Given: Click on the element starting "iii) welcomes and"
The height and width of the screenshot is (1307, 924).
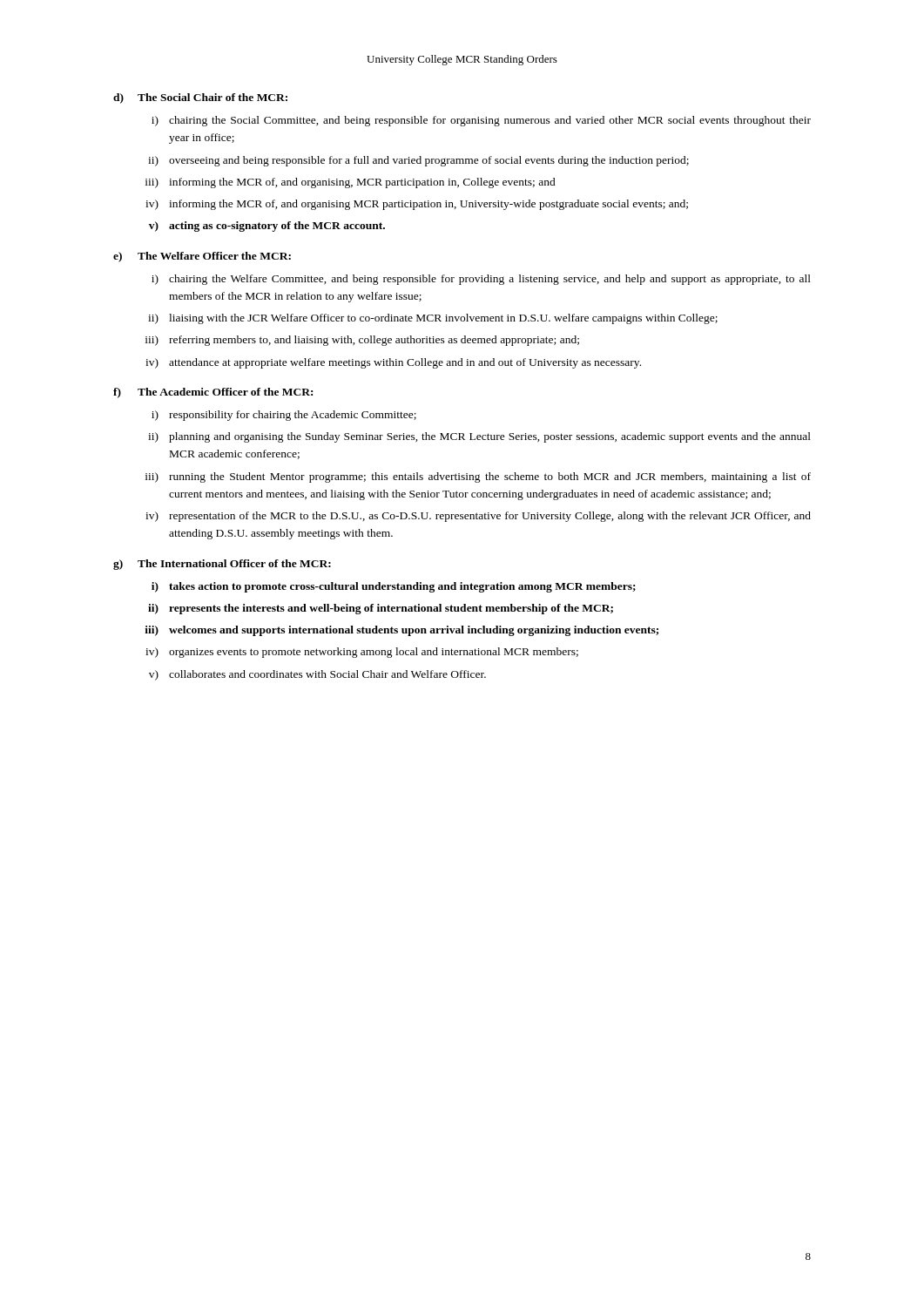Looking at the screenshot, I should pyautogui.click(x=462, y=630).
